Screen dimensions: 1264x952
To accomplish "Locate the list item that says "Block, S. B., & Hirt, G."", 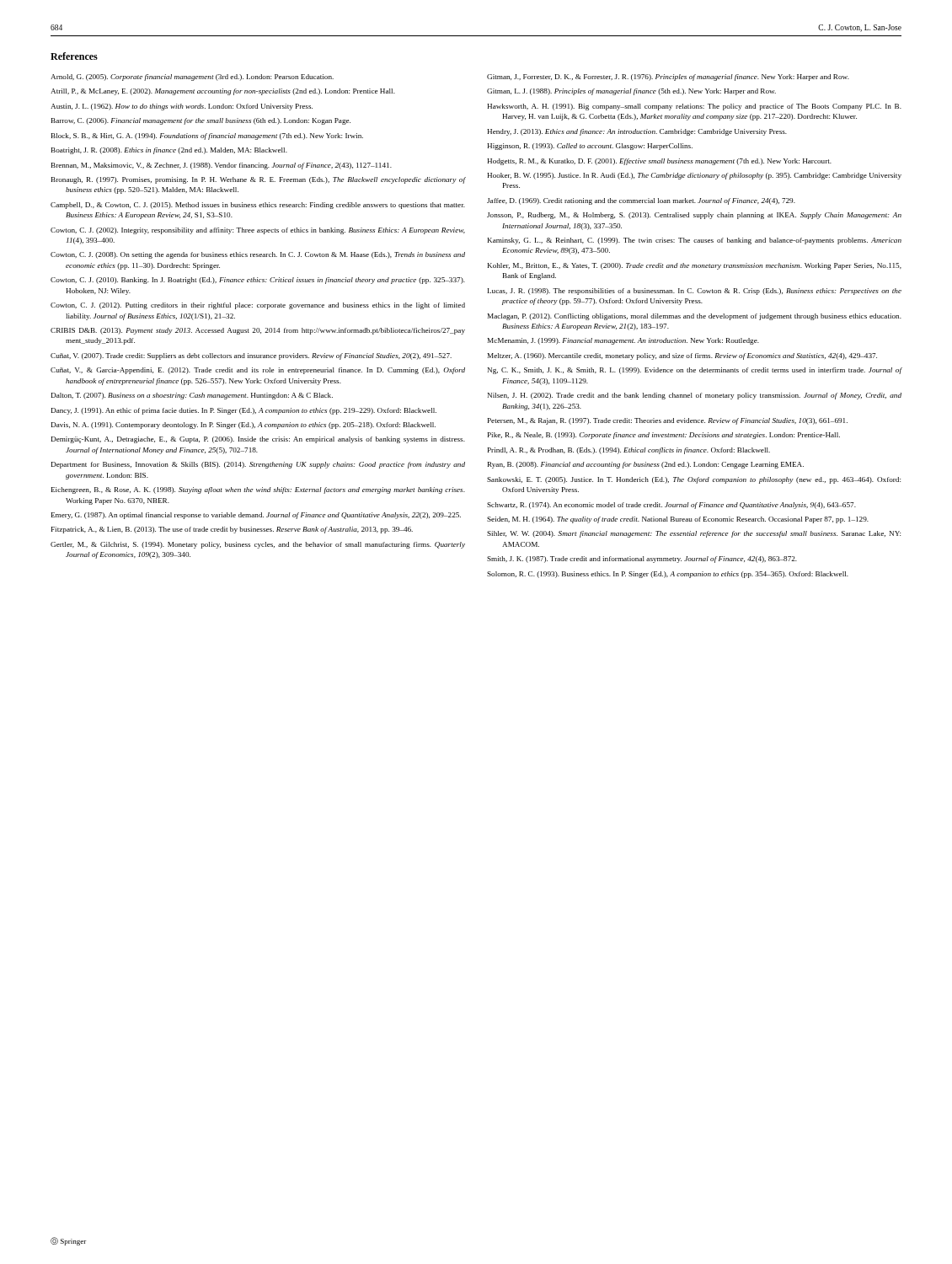I will 207,135.
